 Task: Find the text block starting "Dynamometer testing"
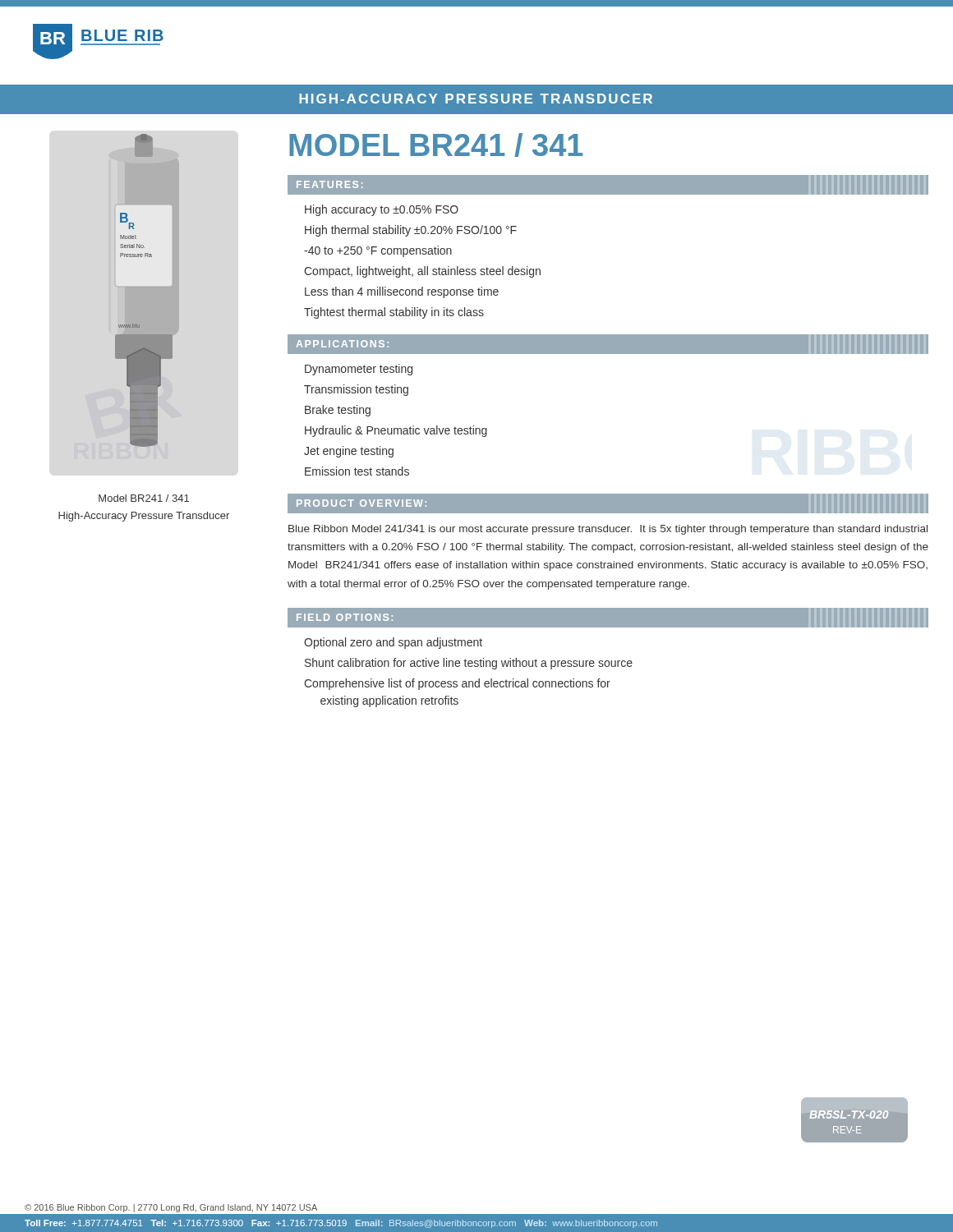359,369
